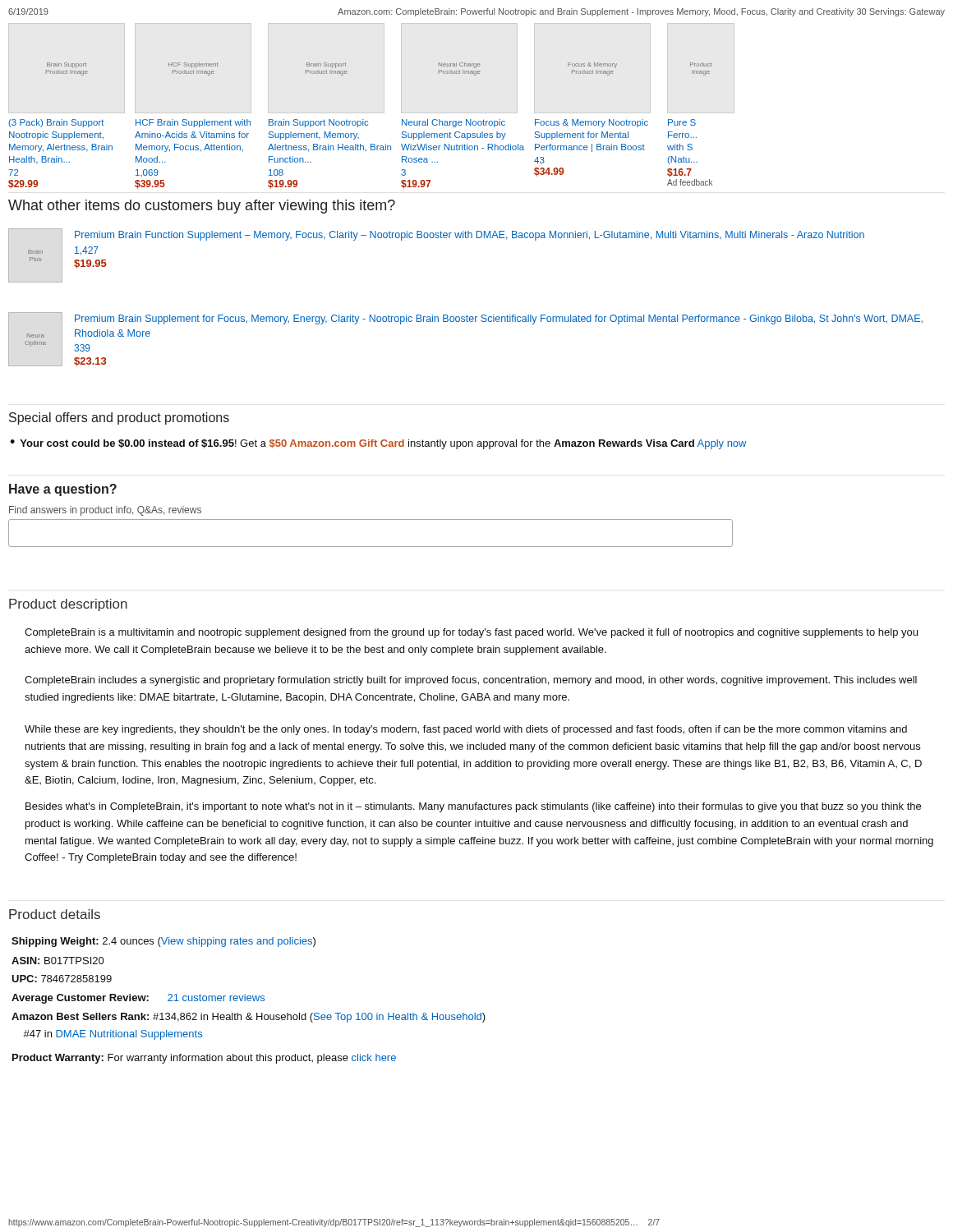Click on the section header that says "Product details"
Screen dimensions: 1232x953
[x=54, y=915]
